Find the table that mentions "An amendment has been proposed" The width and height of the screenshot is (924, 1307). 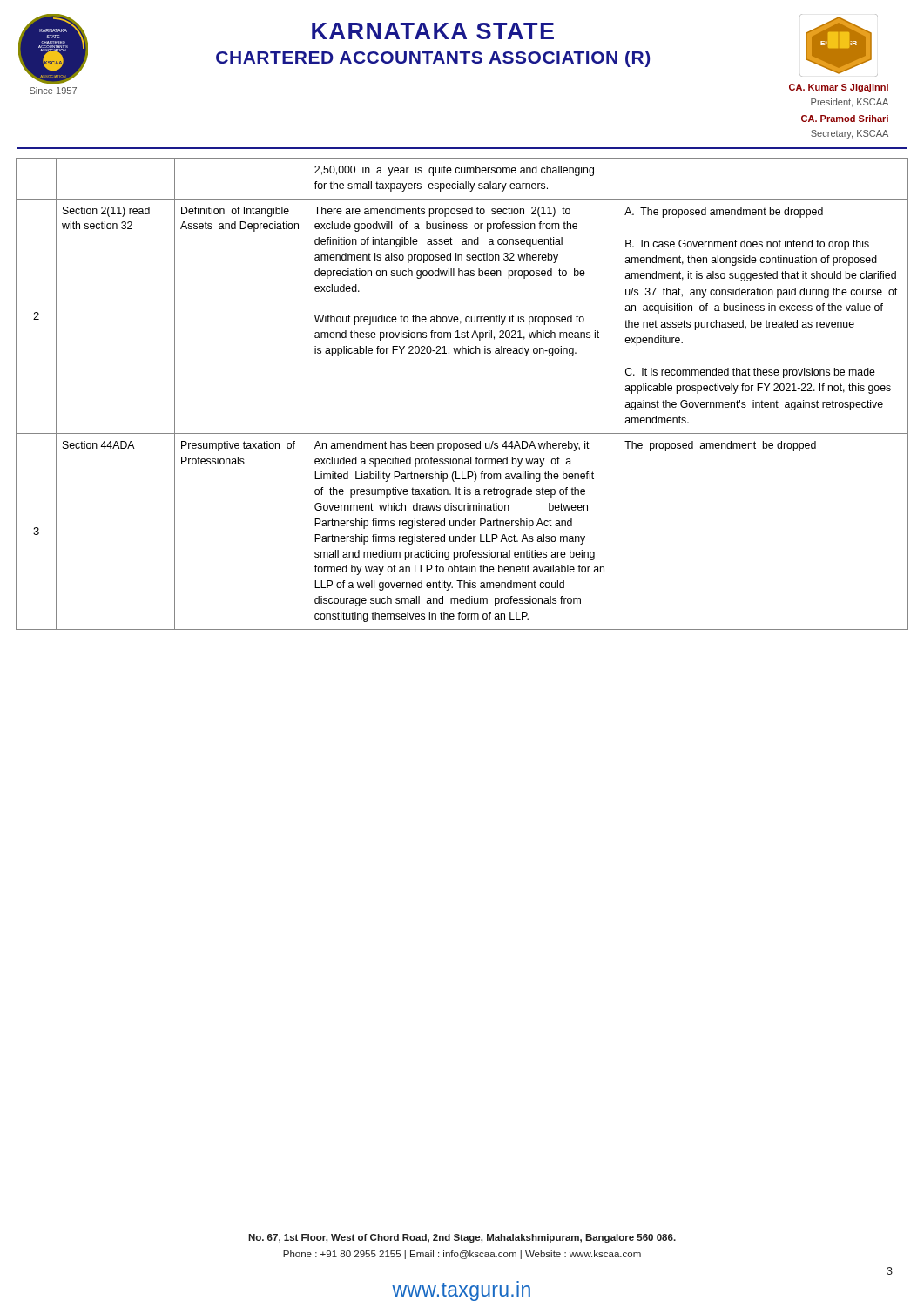coord(462,393)
